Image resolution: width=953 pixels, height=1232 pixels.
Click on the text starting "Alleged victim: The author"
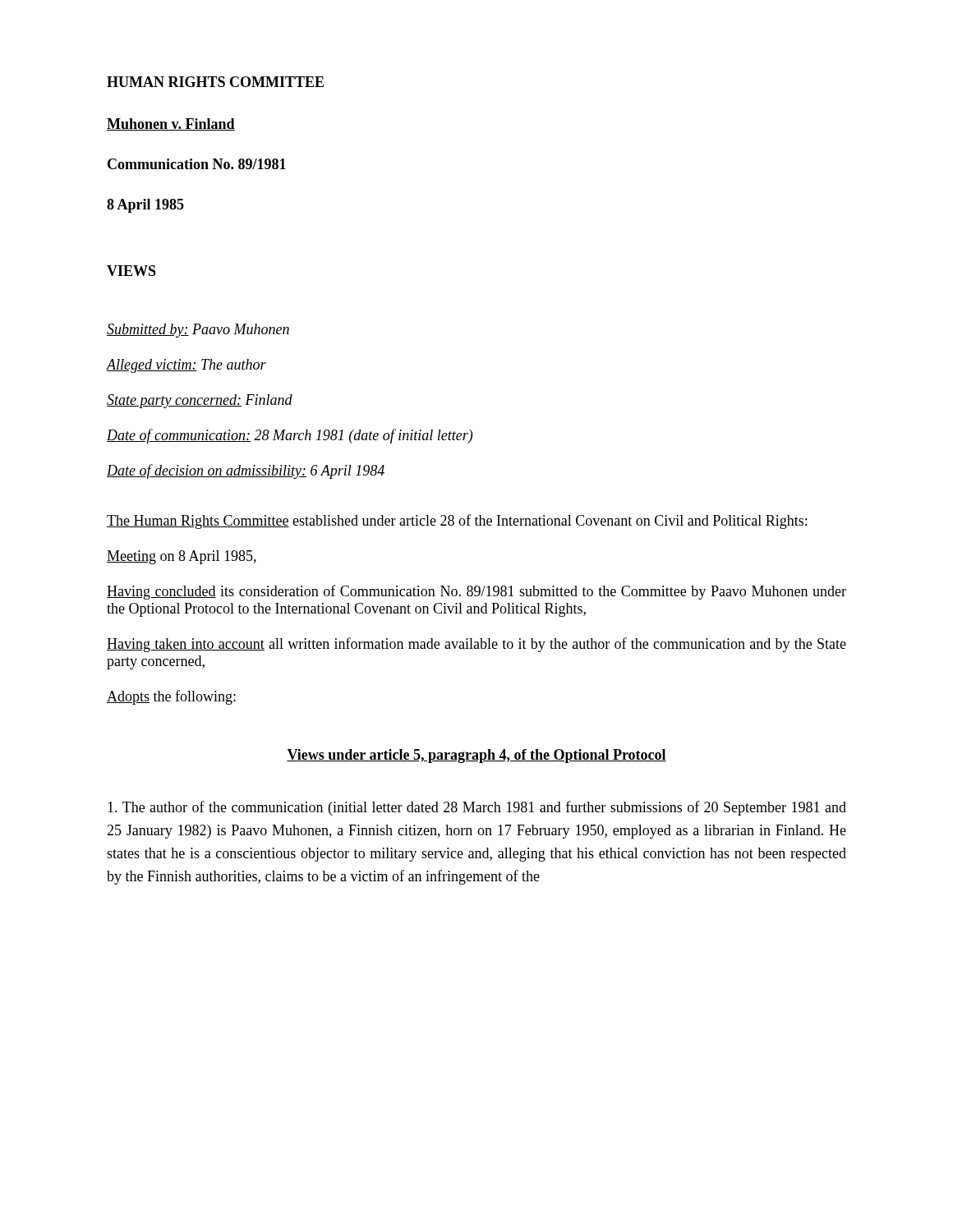pos(186,365)
